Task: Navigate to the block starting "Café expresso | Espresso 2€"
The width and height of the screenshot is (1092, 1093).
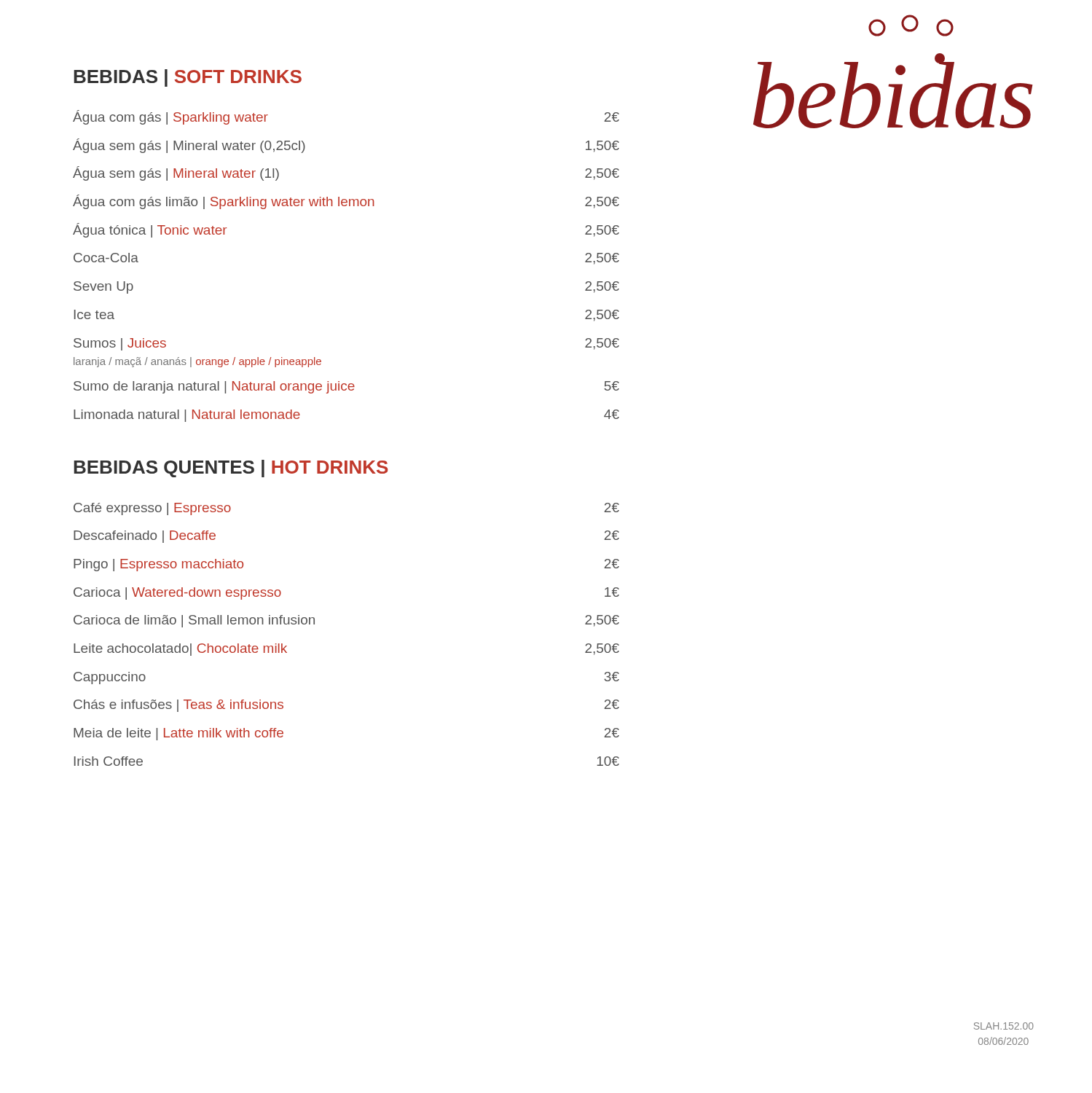Action: [x=151, y=509]
